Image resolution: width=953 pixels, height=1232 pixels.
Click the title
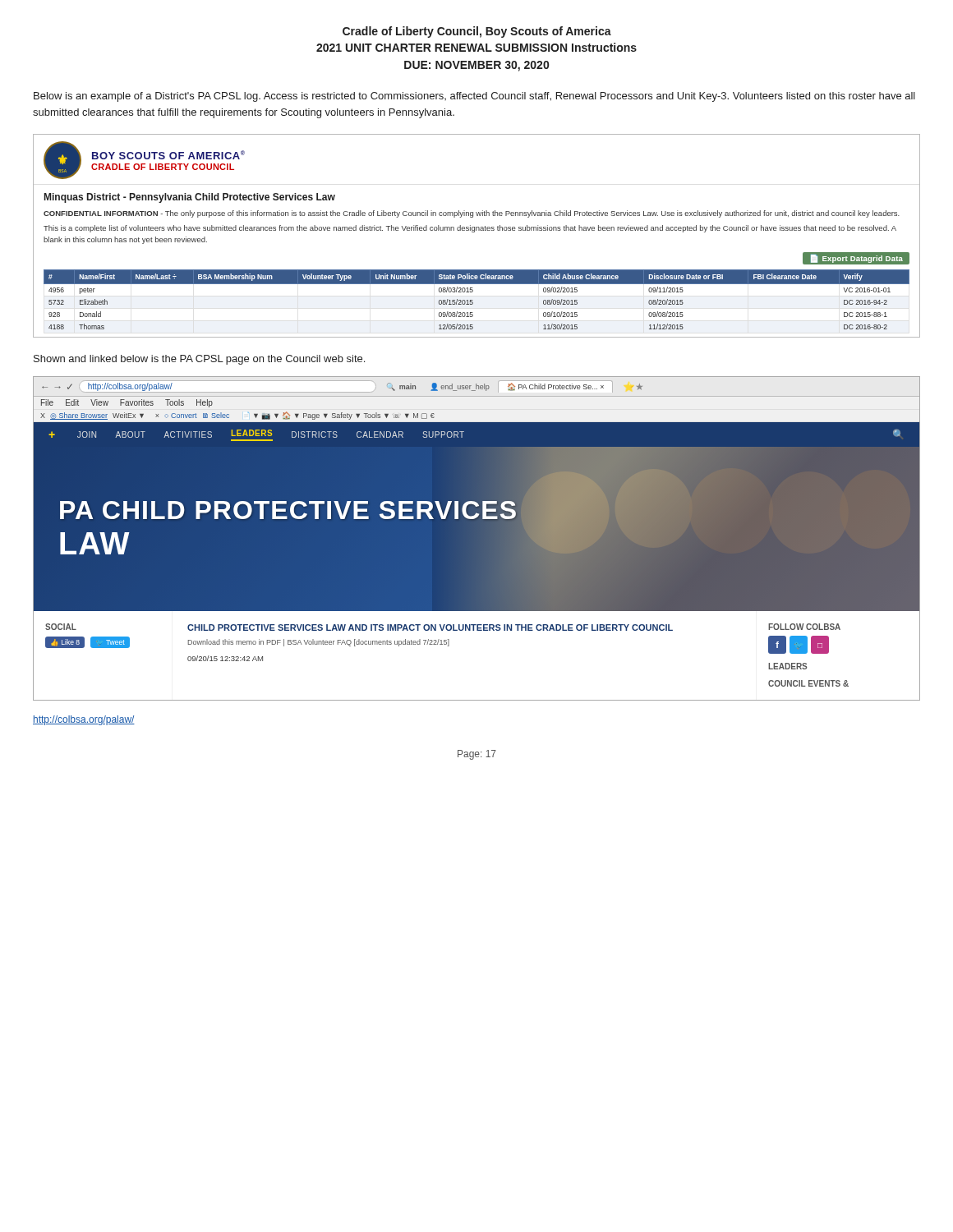click(476, 48)
